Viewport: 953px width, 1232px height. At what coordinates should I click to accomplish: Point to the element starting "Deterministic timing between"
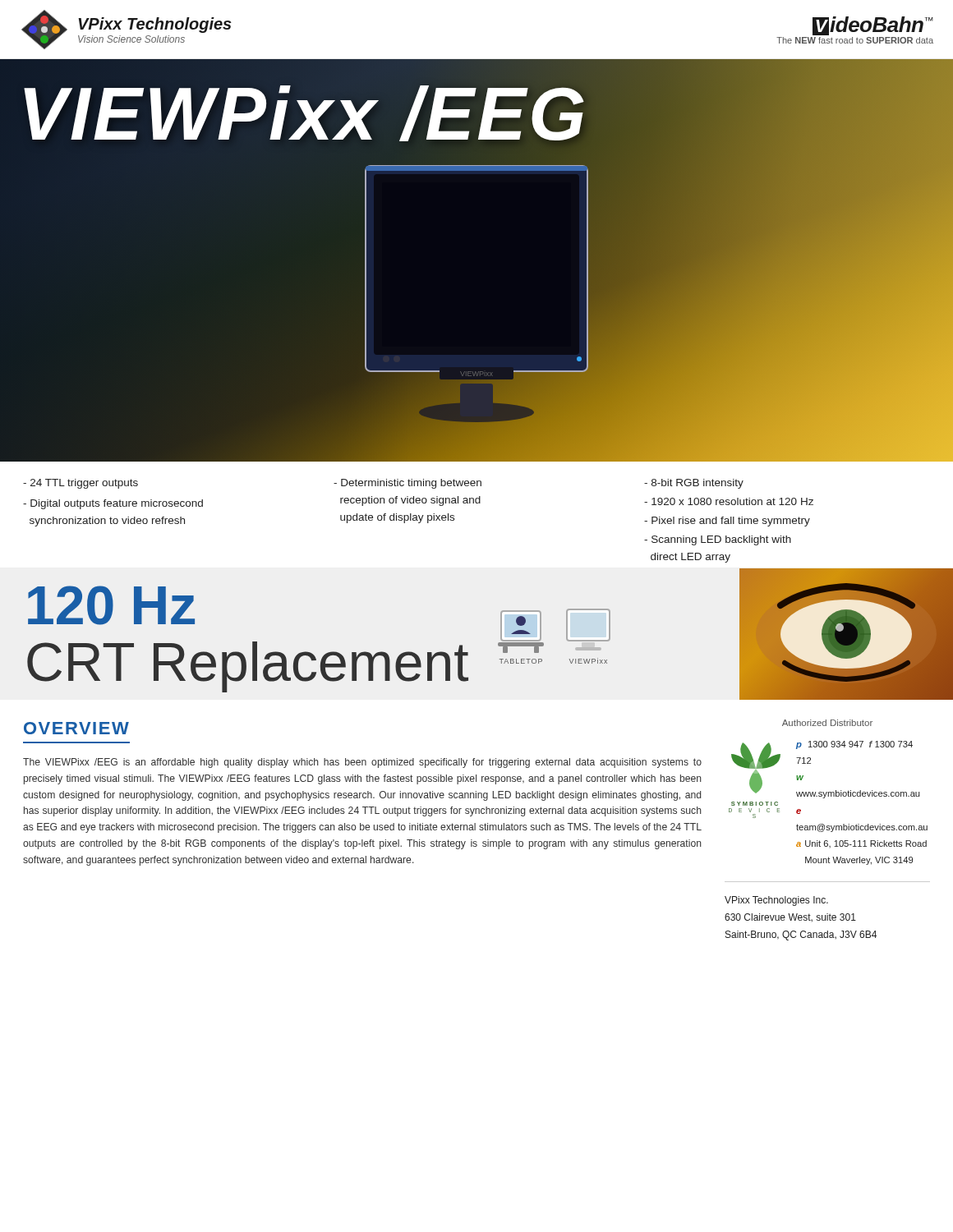(x=476, y=500)
